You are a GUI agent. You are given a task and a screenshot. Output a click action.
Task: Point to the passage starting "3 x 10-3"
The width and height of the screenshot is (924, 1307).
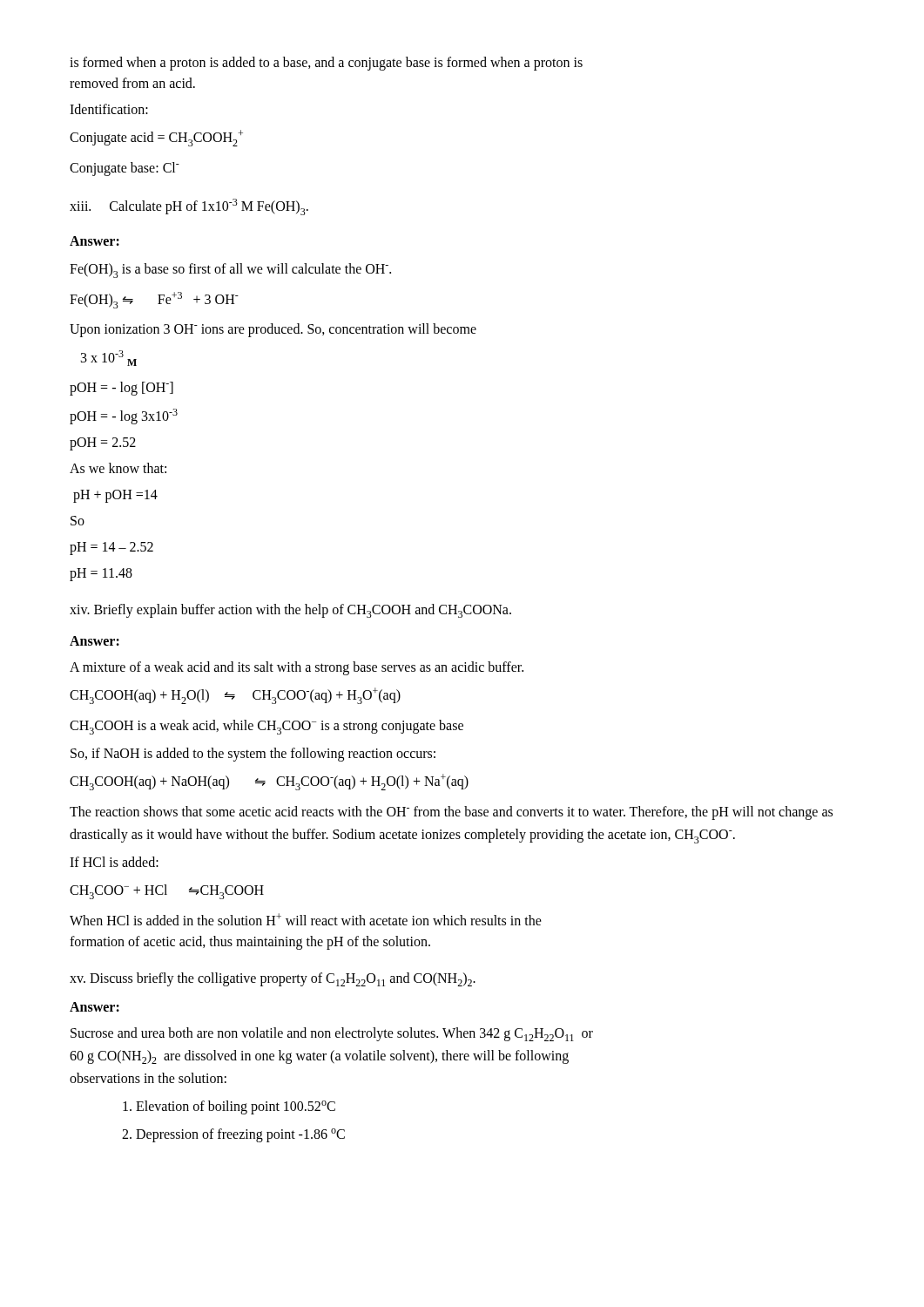[109, 358]
